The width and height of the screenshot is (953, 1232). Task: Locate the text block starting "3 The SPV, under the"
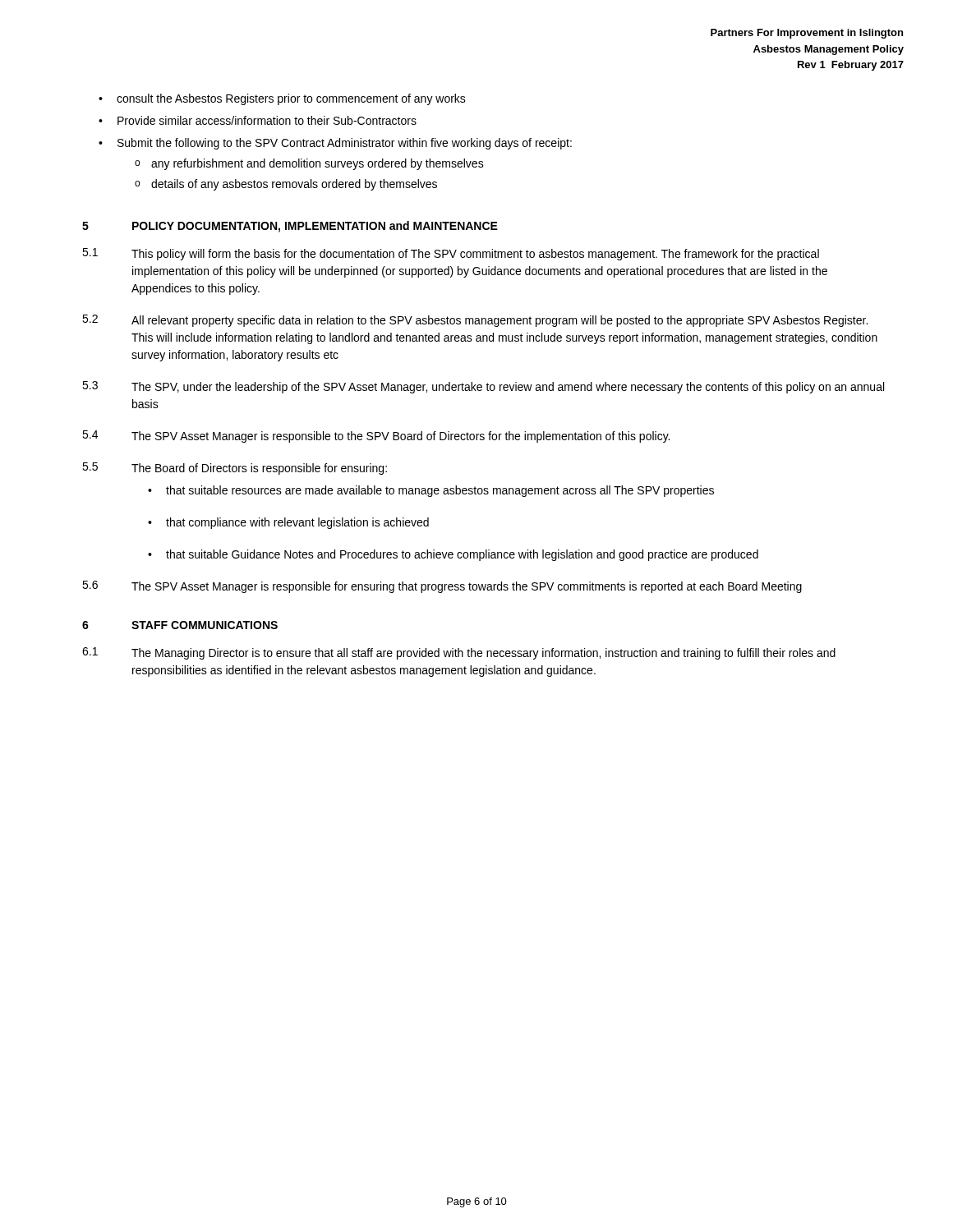(485, 396)
